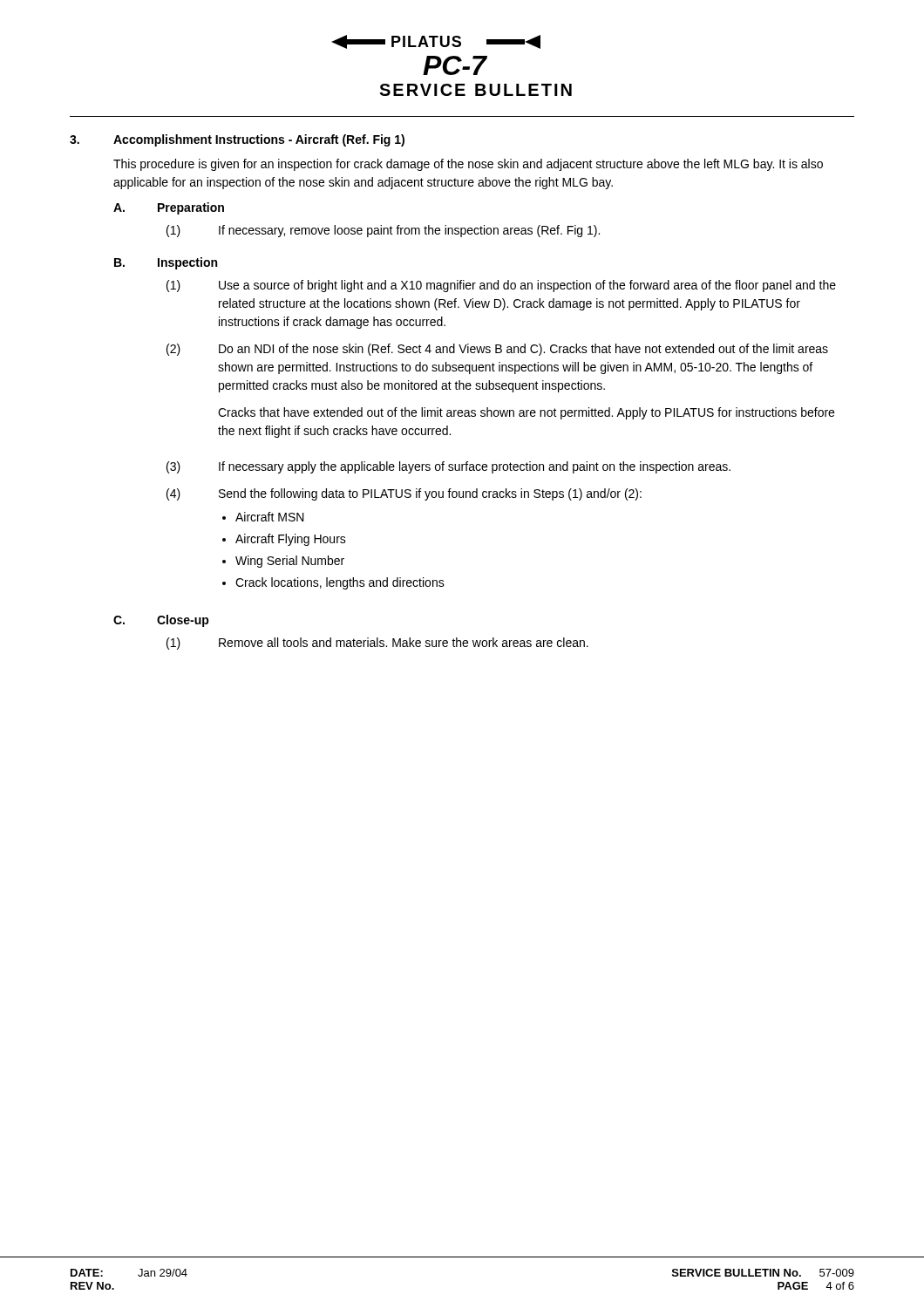Find the text block with the text "Cracks that have extended out"
924x1308 pixels.
click(x=526, y=422)
